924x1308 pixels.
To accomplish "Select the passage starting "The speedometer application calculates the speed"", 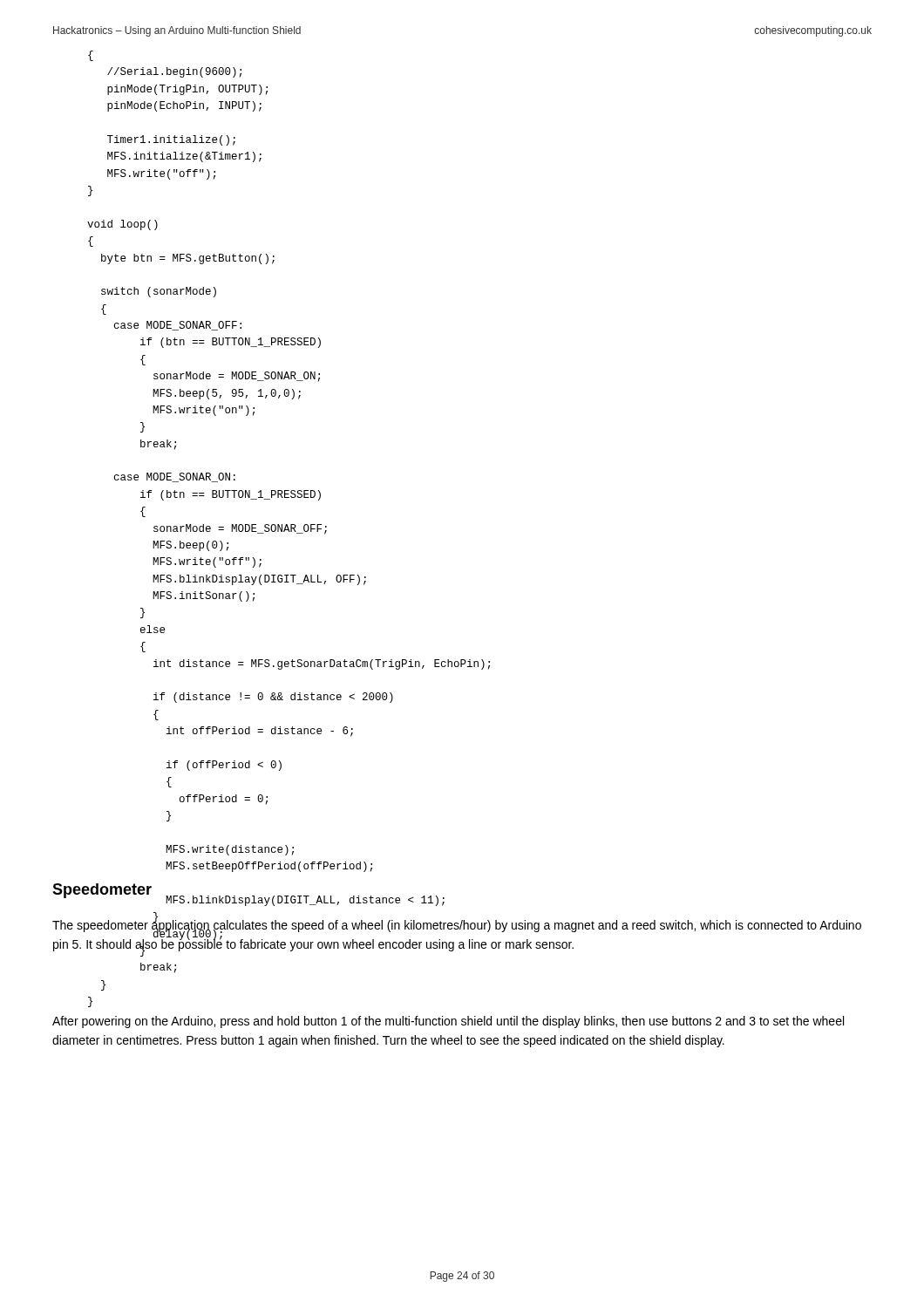I will [x=457, y=935].
